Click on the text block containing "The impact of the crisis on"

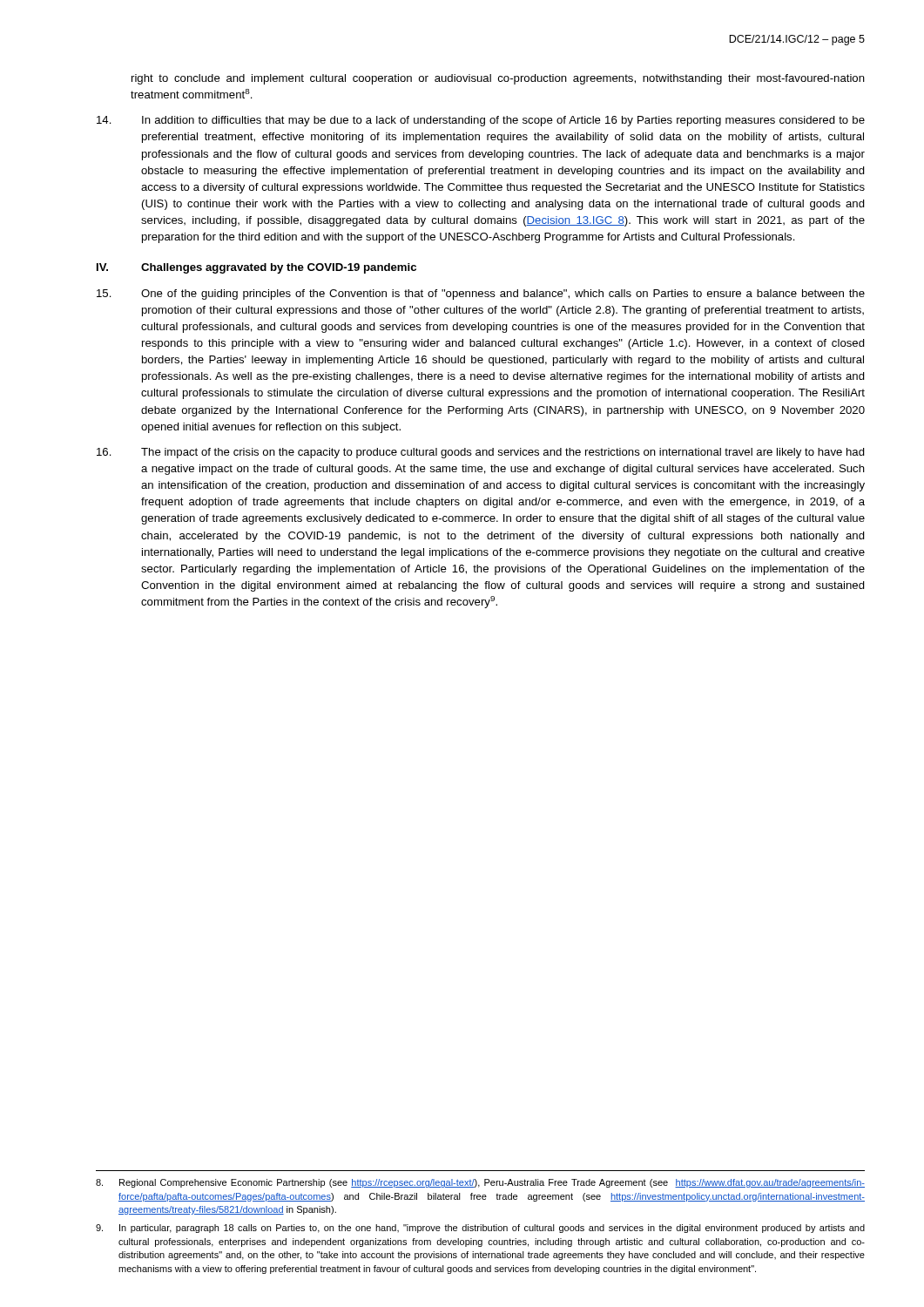coord(480,527)
